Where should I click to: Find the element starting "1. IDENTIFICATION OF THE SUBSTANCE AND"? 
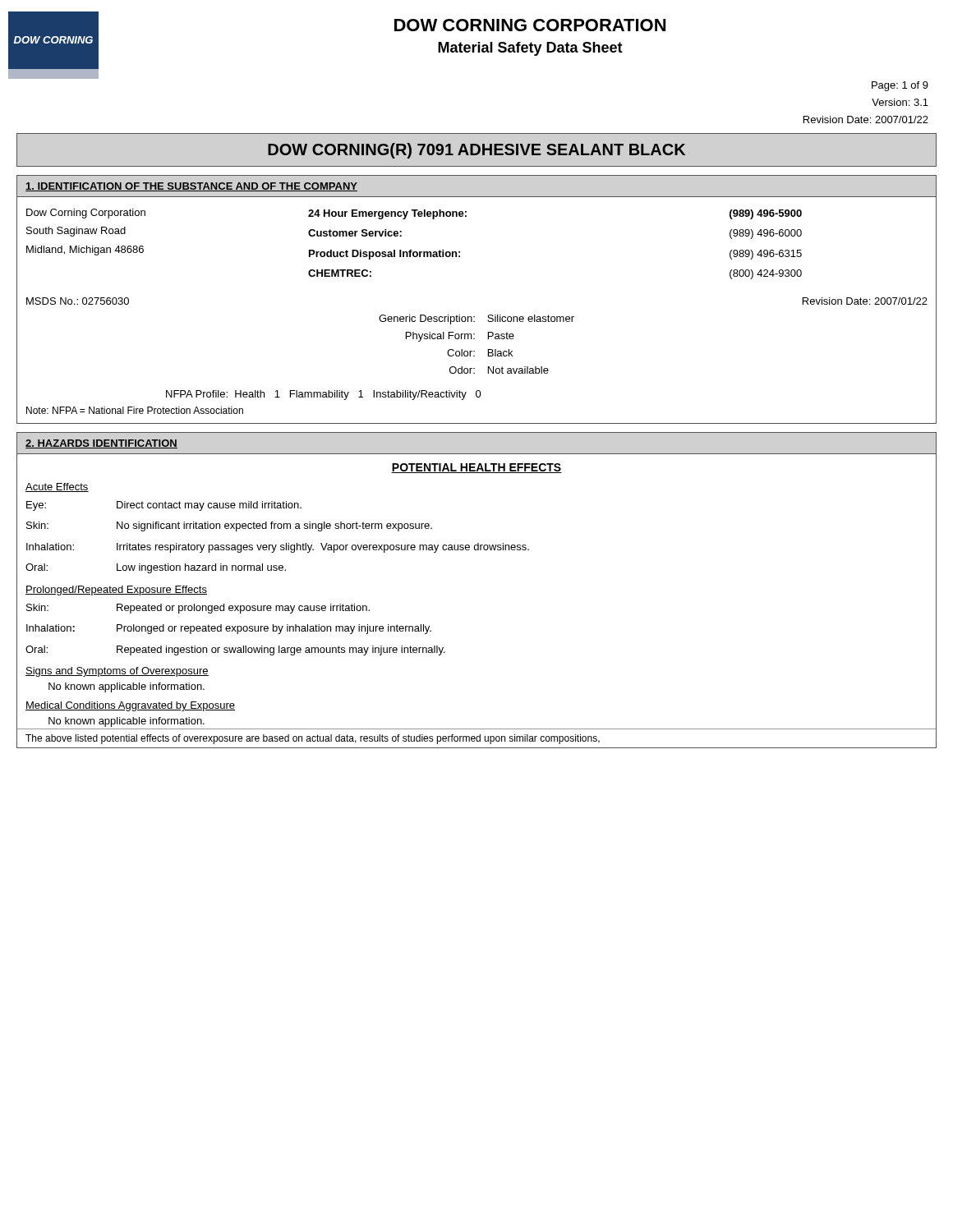click(191, 186)
